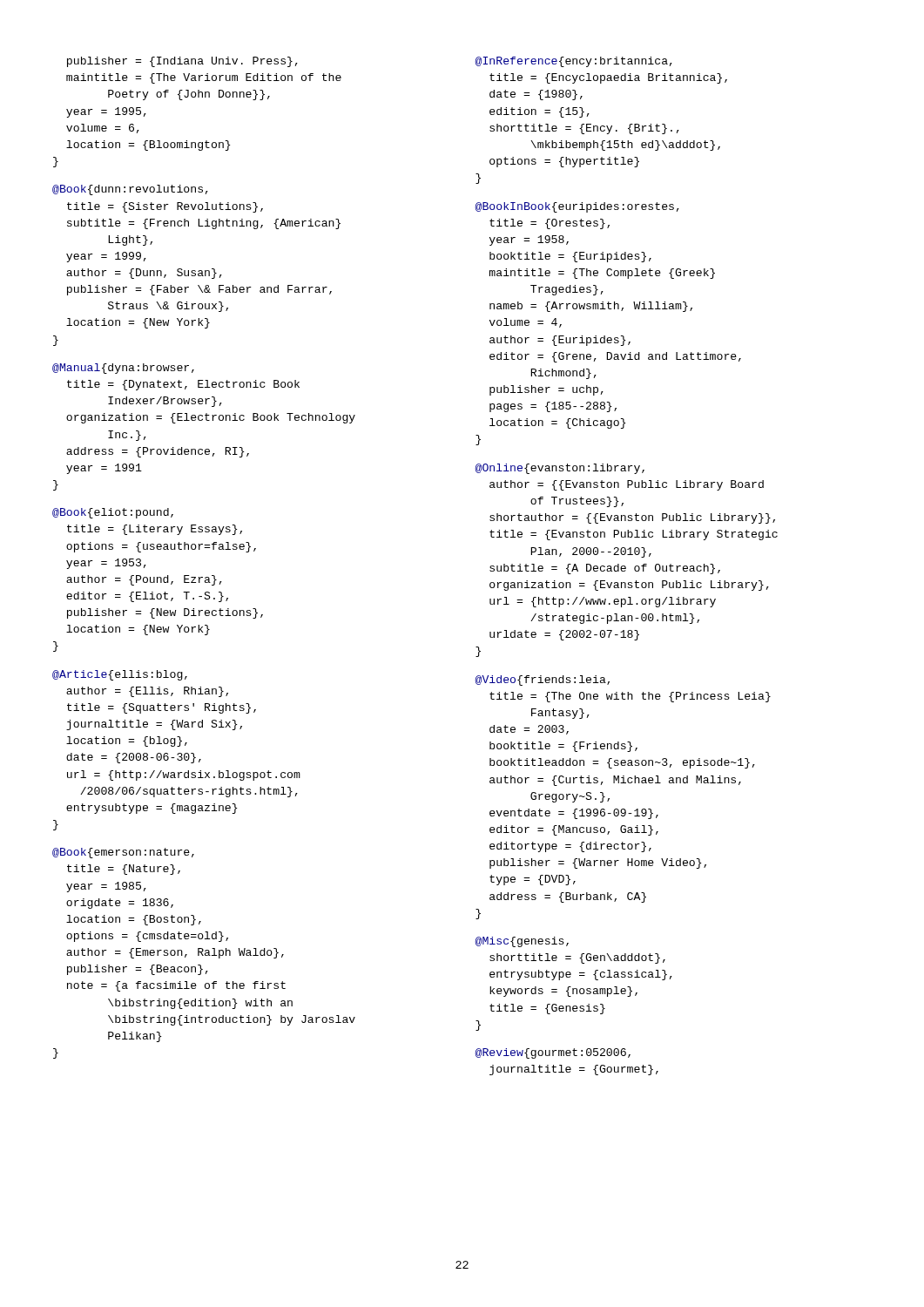Click on the text block that says "@Book{eliot:pound, title = {Literary Essays}, options"
The height and width of the screenshot is (1307, 924).
pyautogui.click(x=113, y=513)
